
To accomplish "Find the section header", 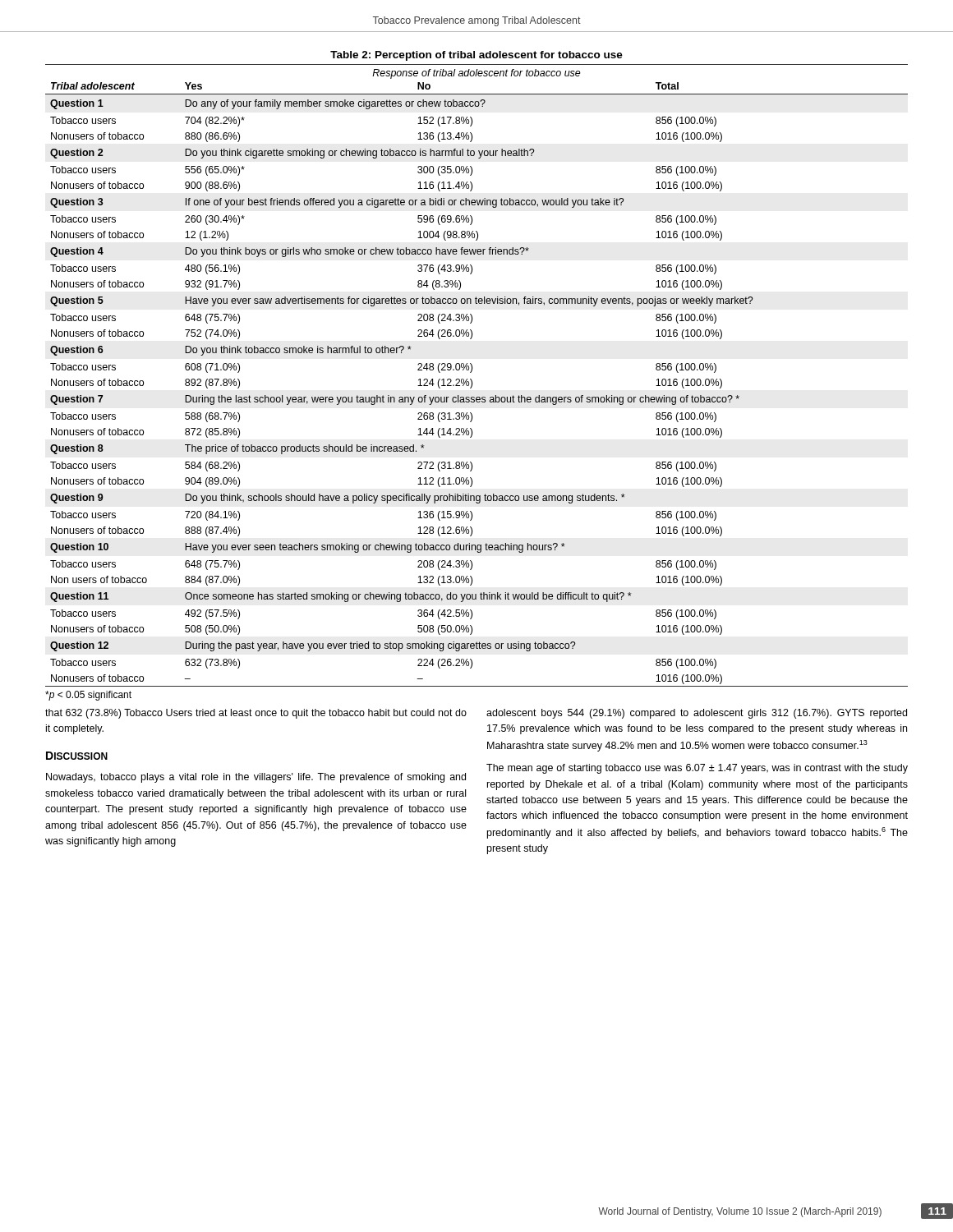I will pos(76,755).
